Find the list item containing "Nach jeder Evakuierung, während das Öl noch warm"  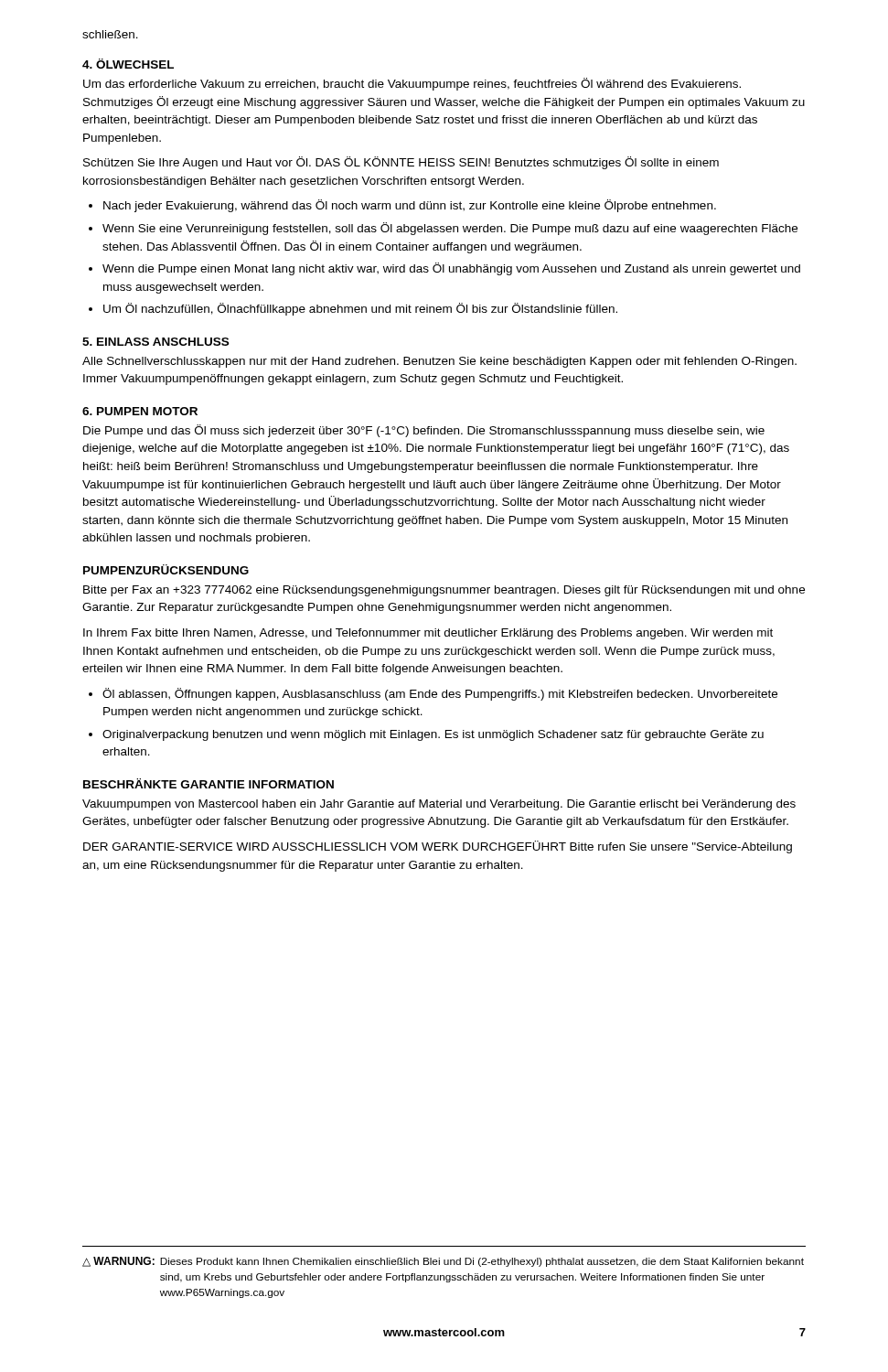tap(454, 206)
